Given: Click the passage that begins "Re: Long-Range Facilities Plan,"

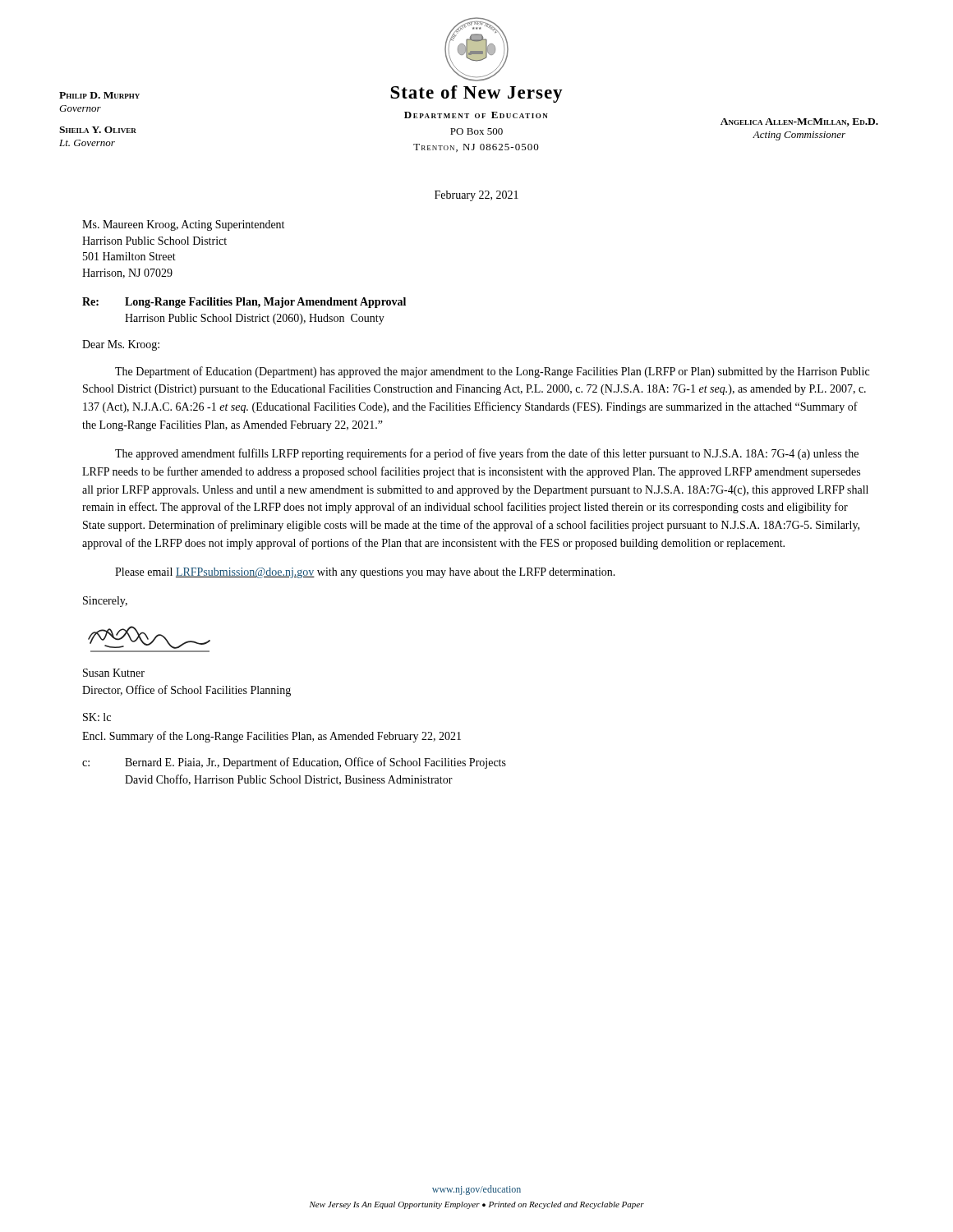Looking at the screenshot, I should 244,303.
